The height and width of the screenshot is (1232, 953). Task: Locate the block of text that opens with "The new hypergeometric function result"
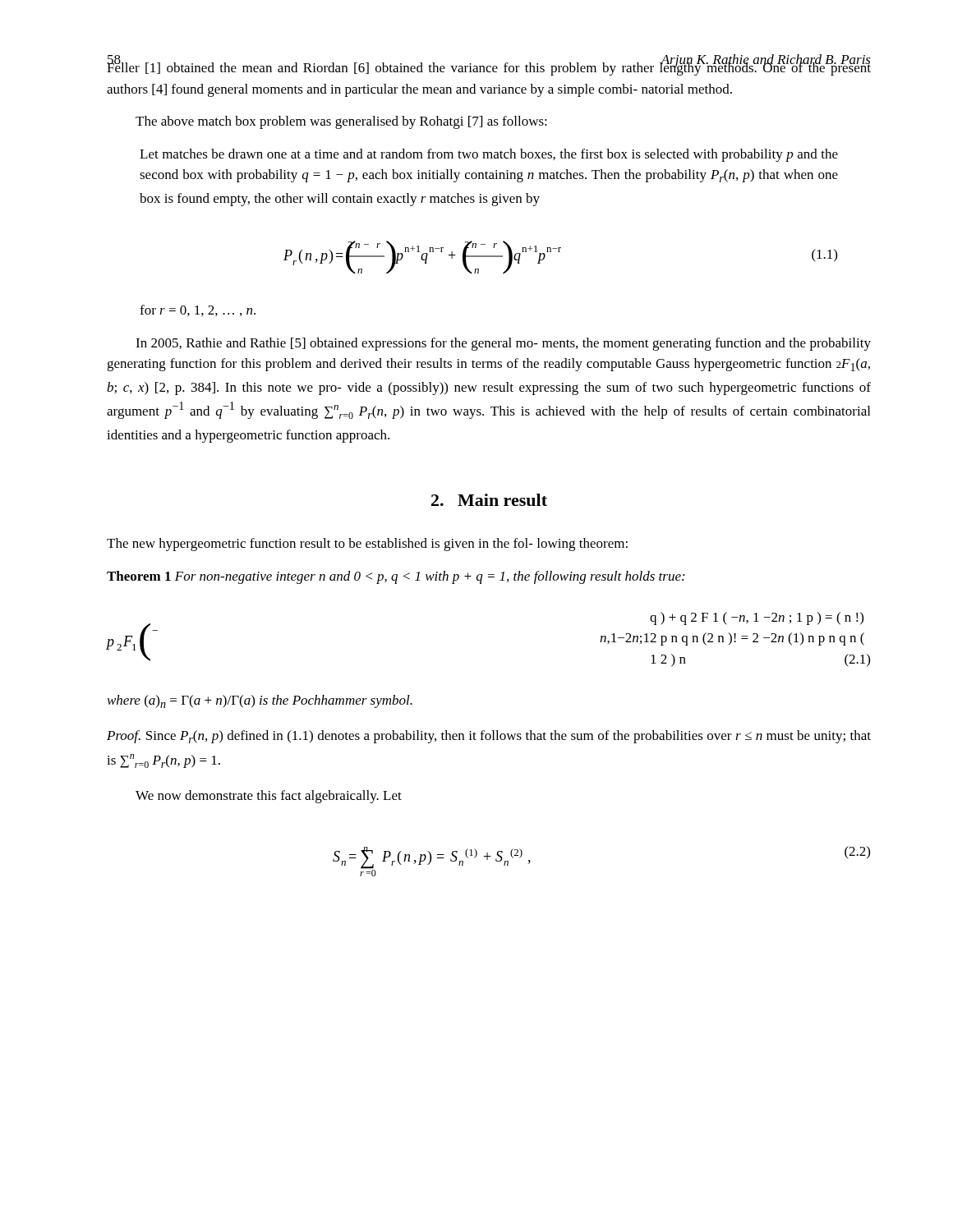pyautogui.click(x=368, y=543)
